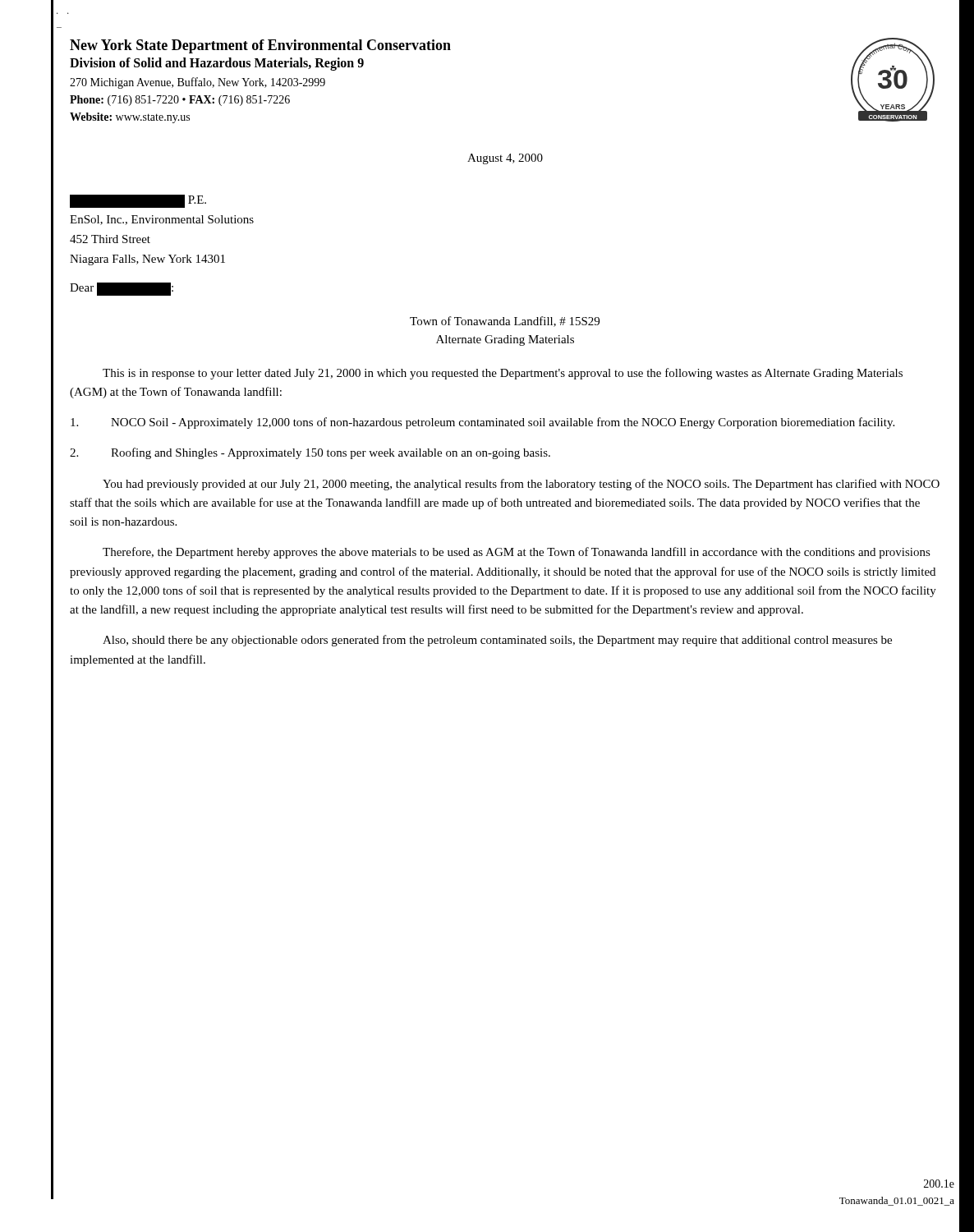Click on the text starting "Town of Tonawanda Landfill, # 15S29"
Viewport: 974px width, 1232px height.
pos(505,330)
